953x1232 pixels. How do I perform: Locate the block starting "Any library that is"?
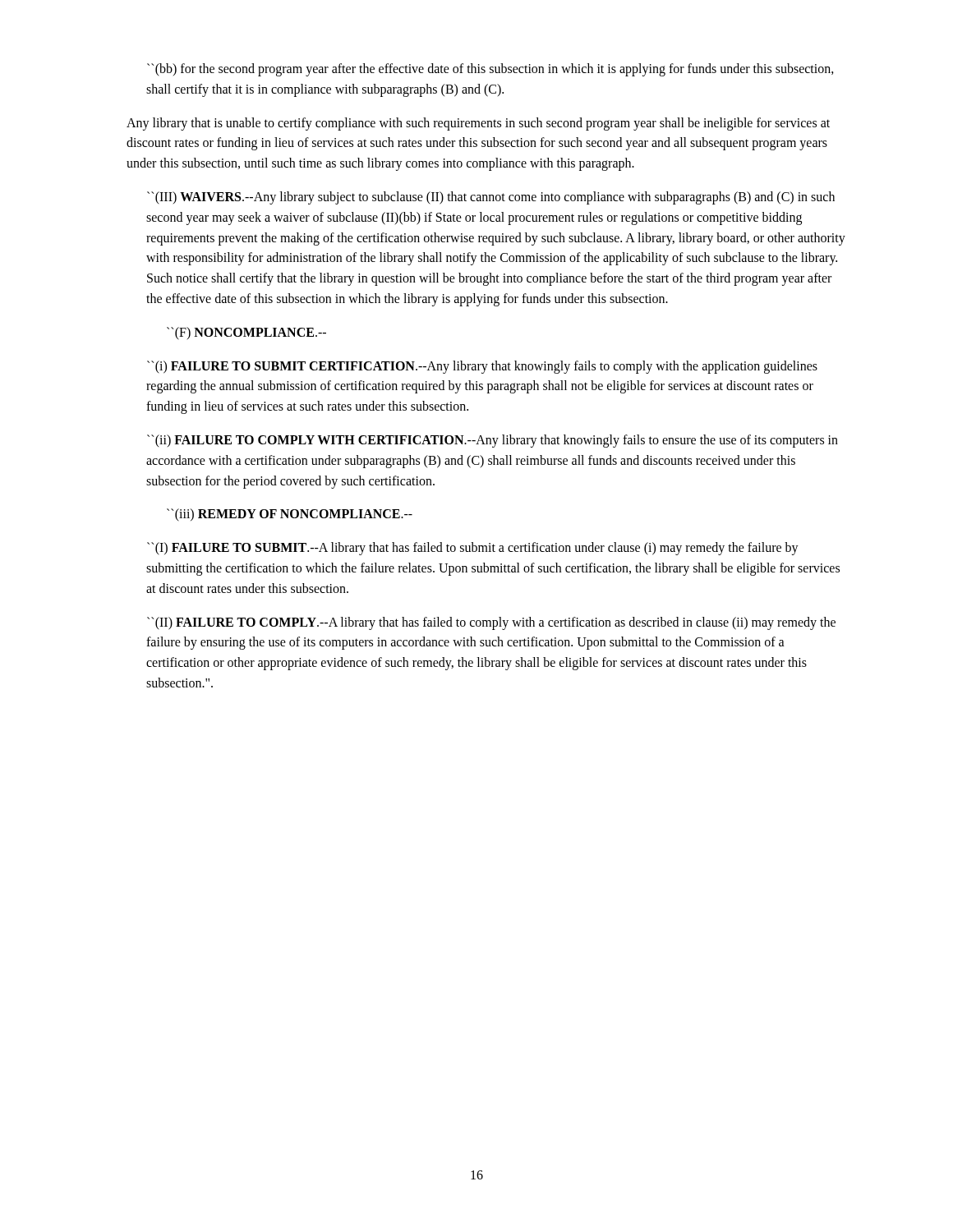coord(478,143)
